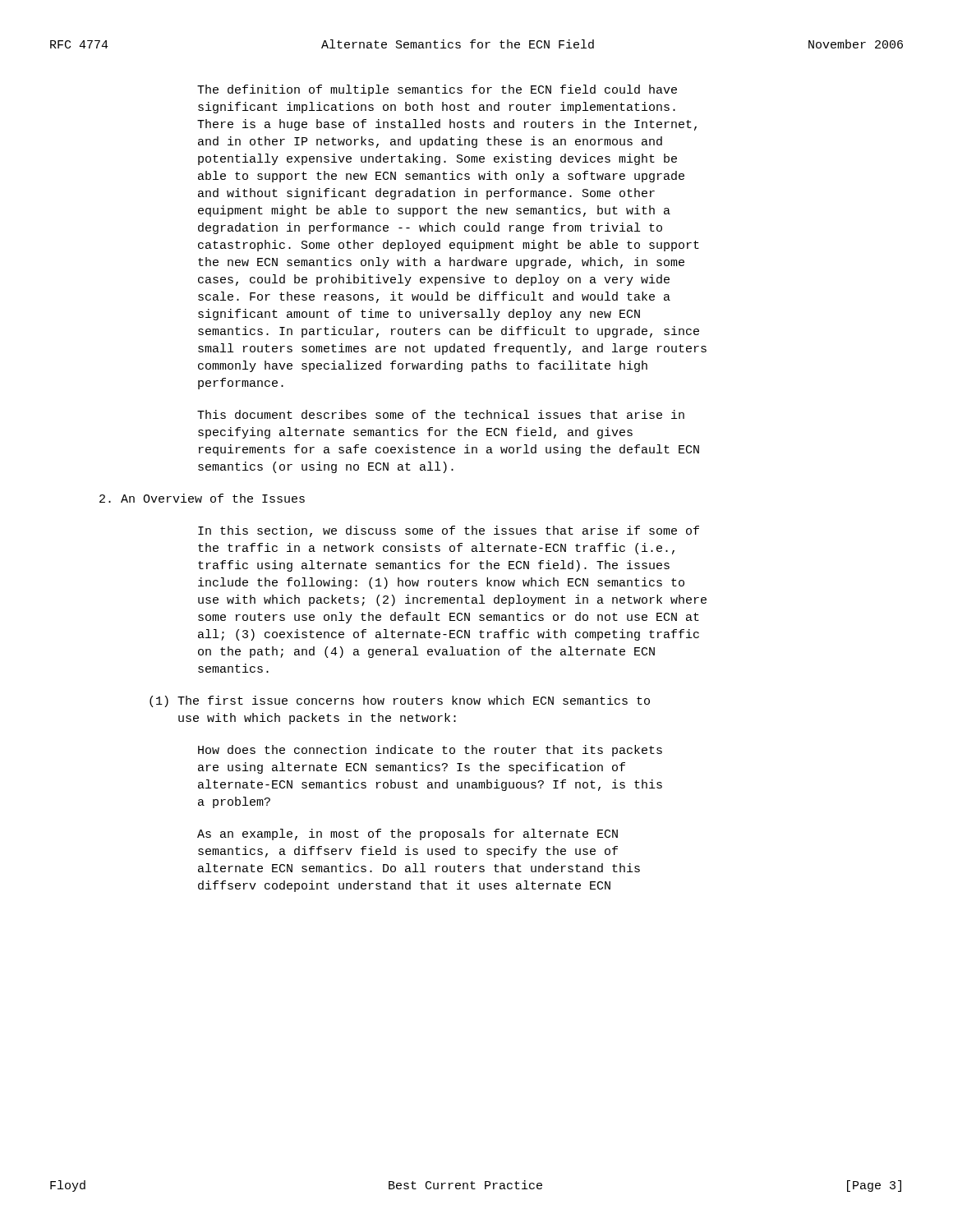Image resolution: width=953 pixels, height=1232 pixels.
Task: Navigate to the block starting "This document describes some of the technical"
Action: tap(449, 442)
